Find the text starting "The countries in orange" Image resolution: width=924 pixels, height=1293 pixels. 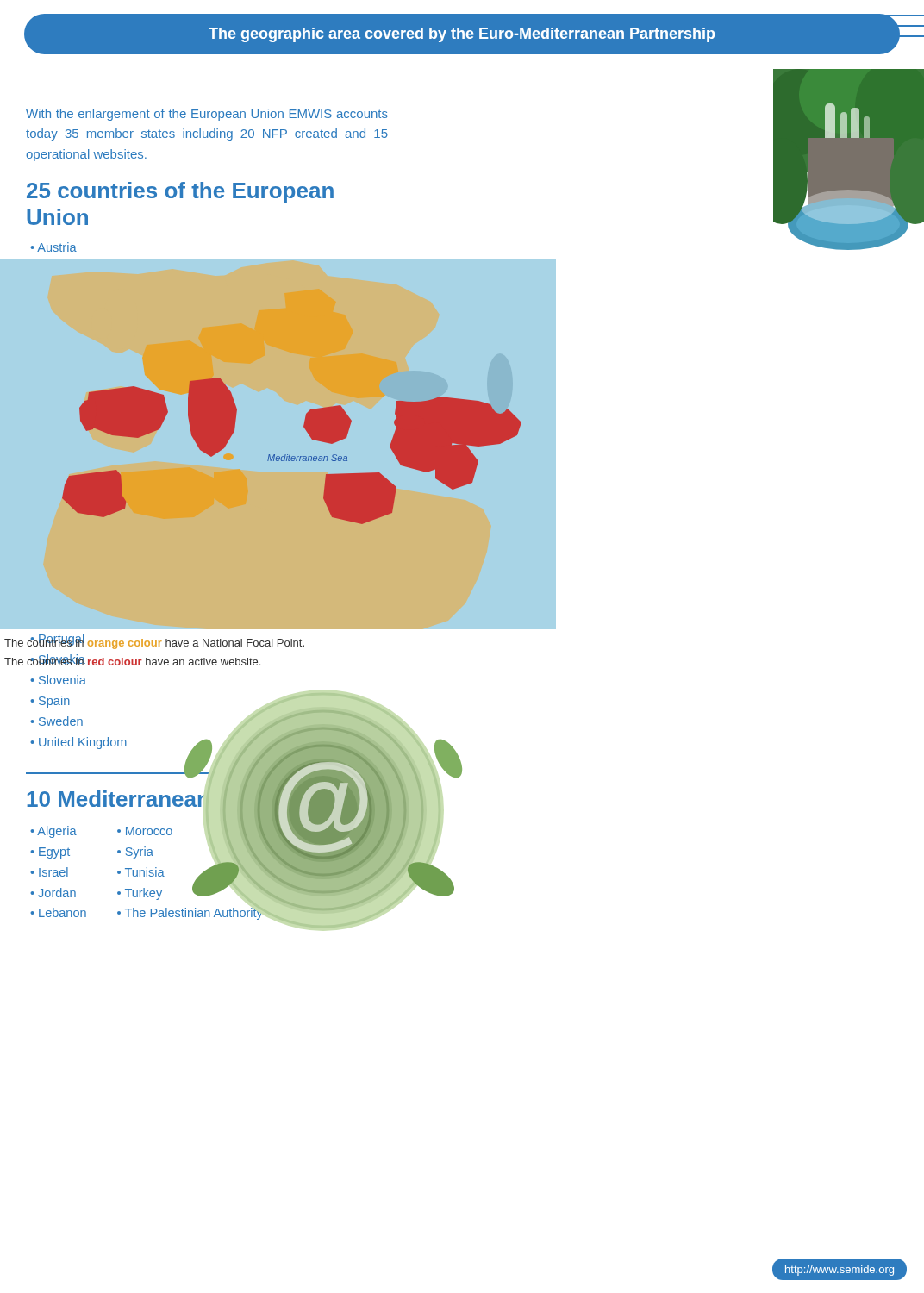[x=155, y=652]
